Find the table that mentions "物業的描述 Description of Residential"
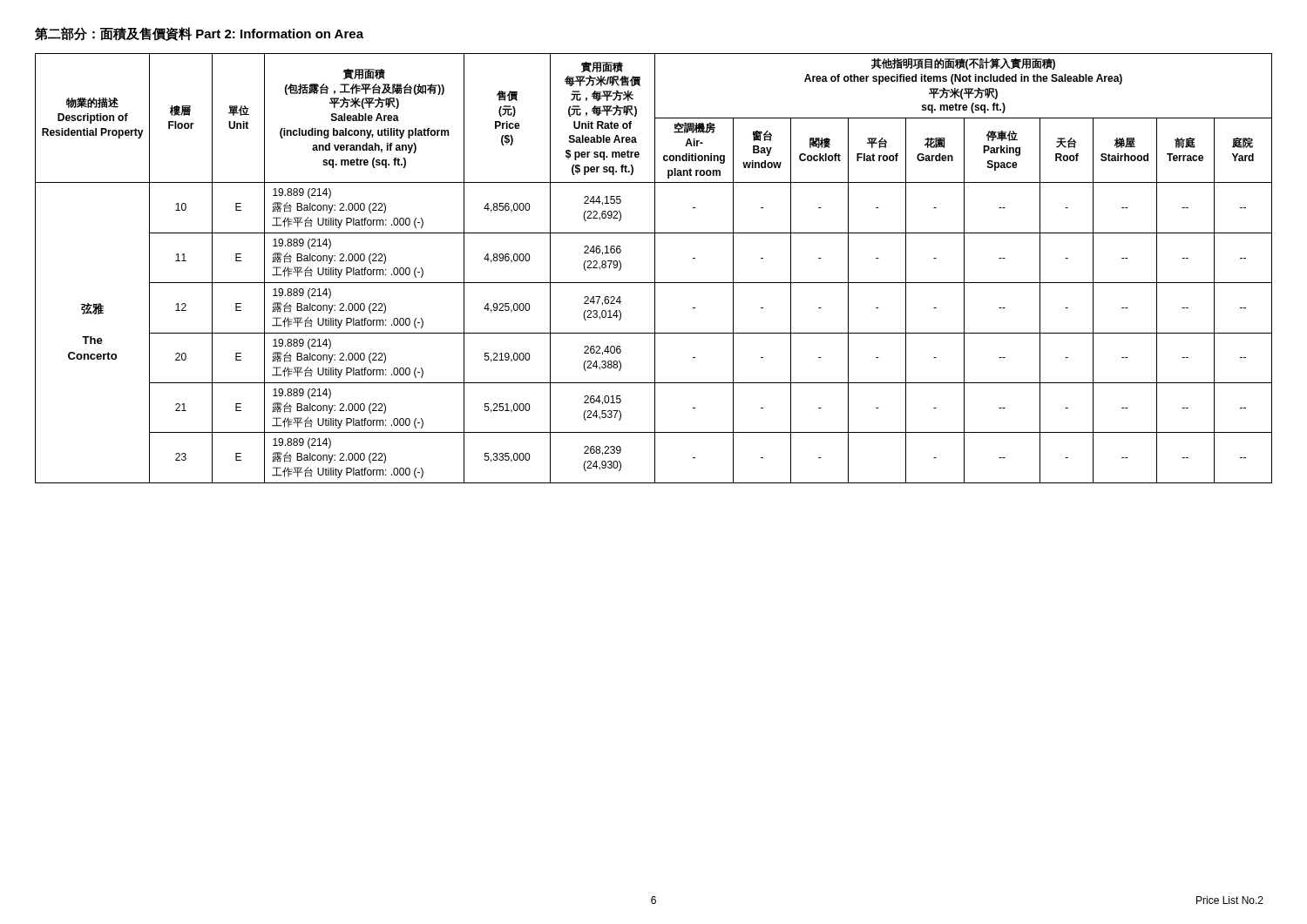The width and height of the screenshot is (1307, 924). click(x=654, y=268)
